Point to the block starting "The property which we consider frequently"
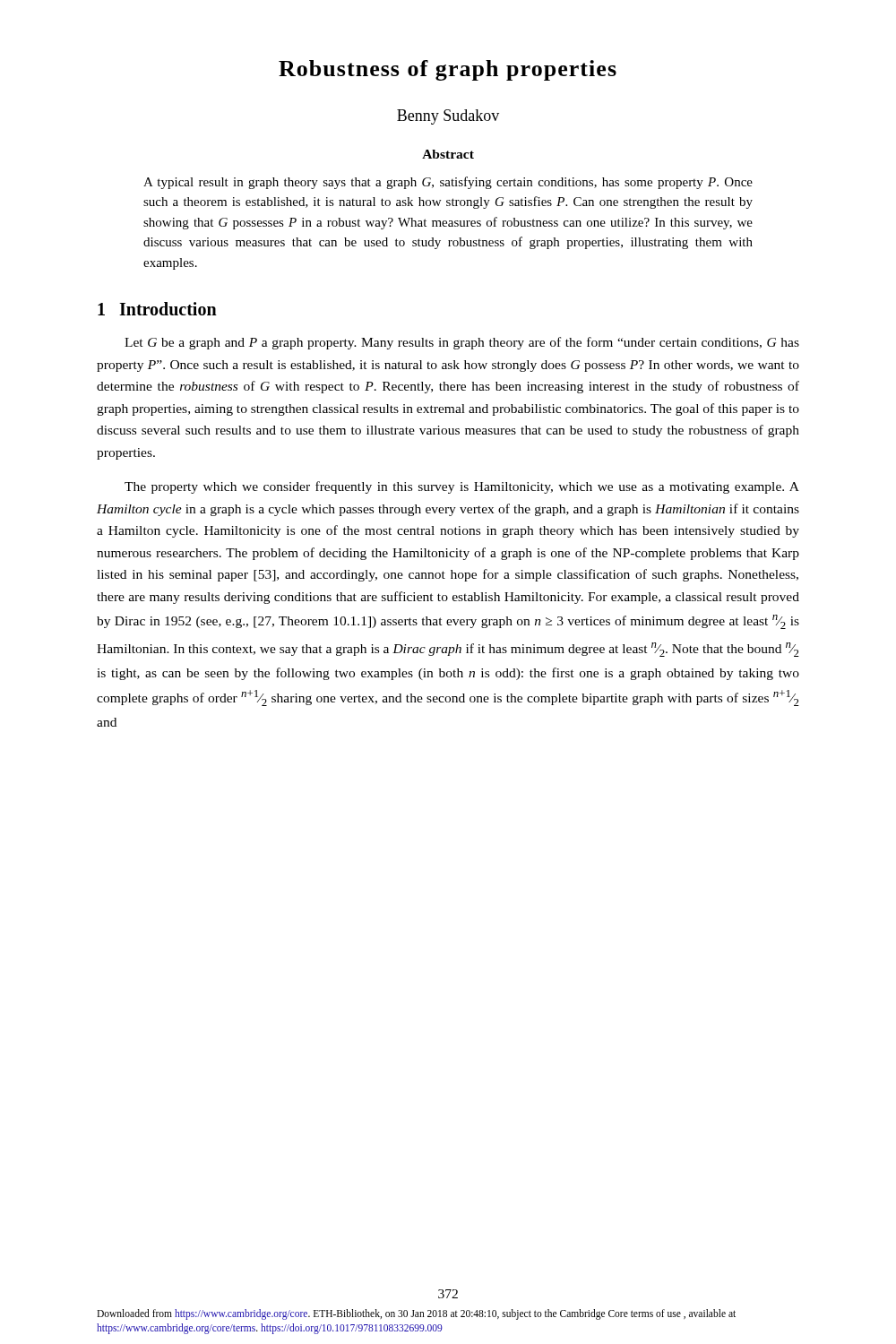 [448, 604]
